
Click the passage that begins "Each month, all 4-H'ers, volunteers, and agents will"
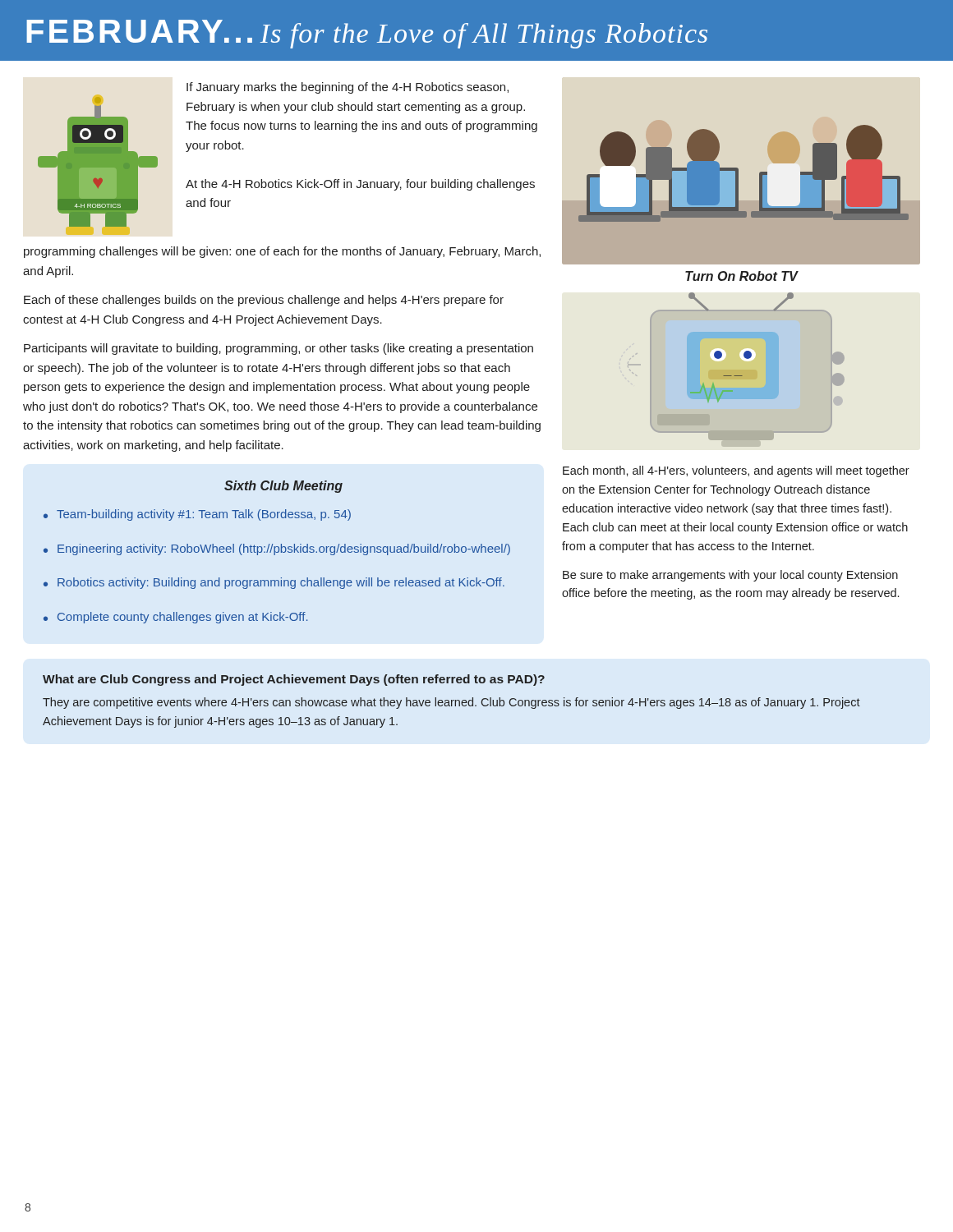(x=736, y=508)
